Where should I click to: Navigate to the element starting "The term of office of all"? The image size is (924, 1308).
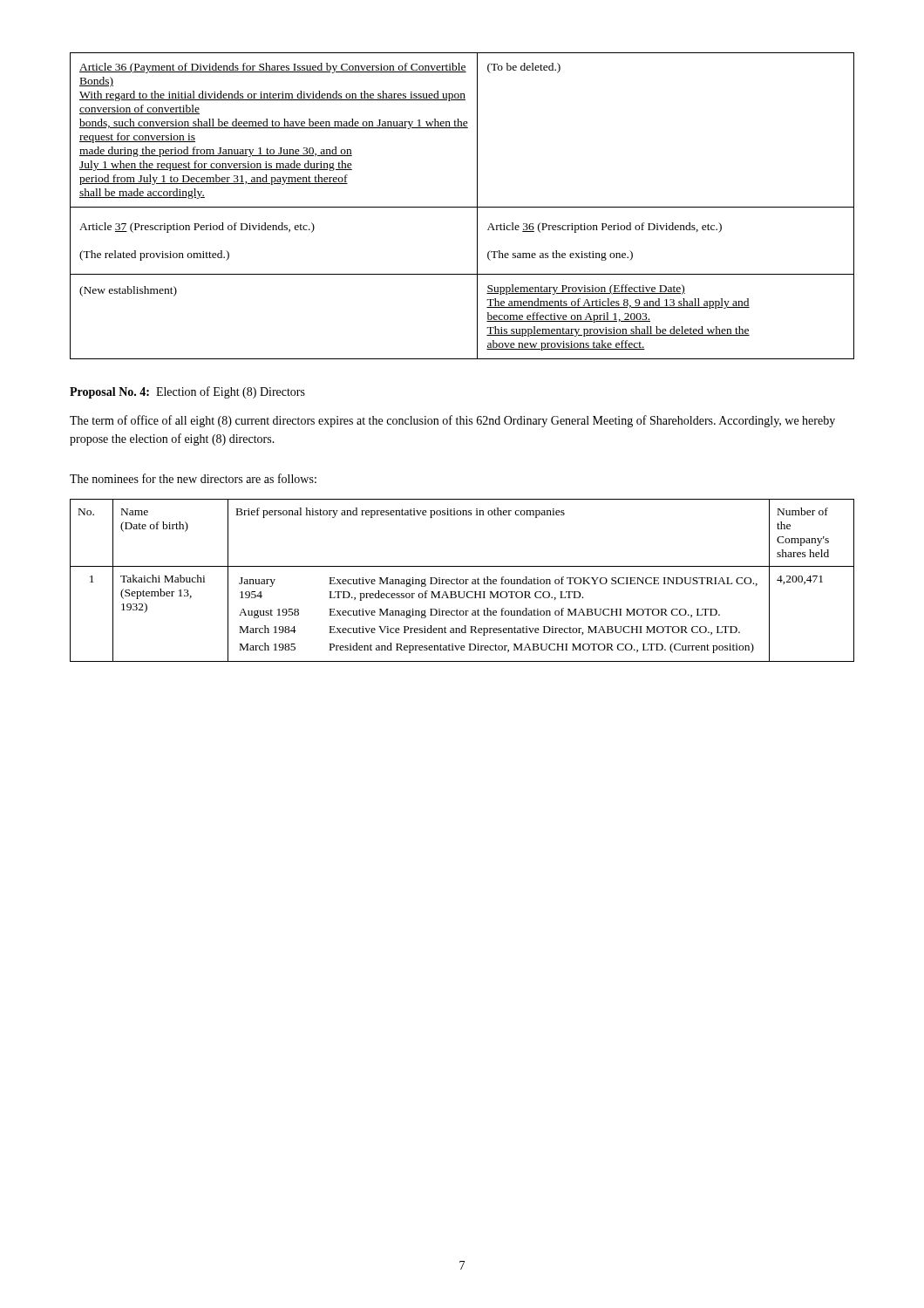[453, 430]
